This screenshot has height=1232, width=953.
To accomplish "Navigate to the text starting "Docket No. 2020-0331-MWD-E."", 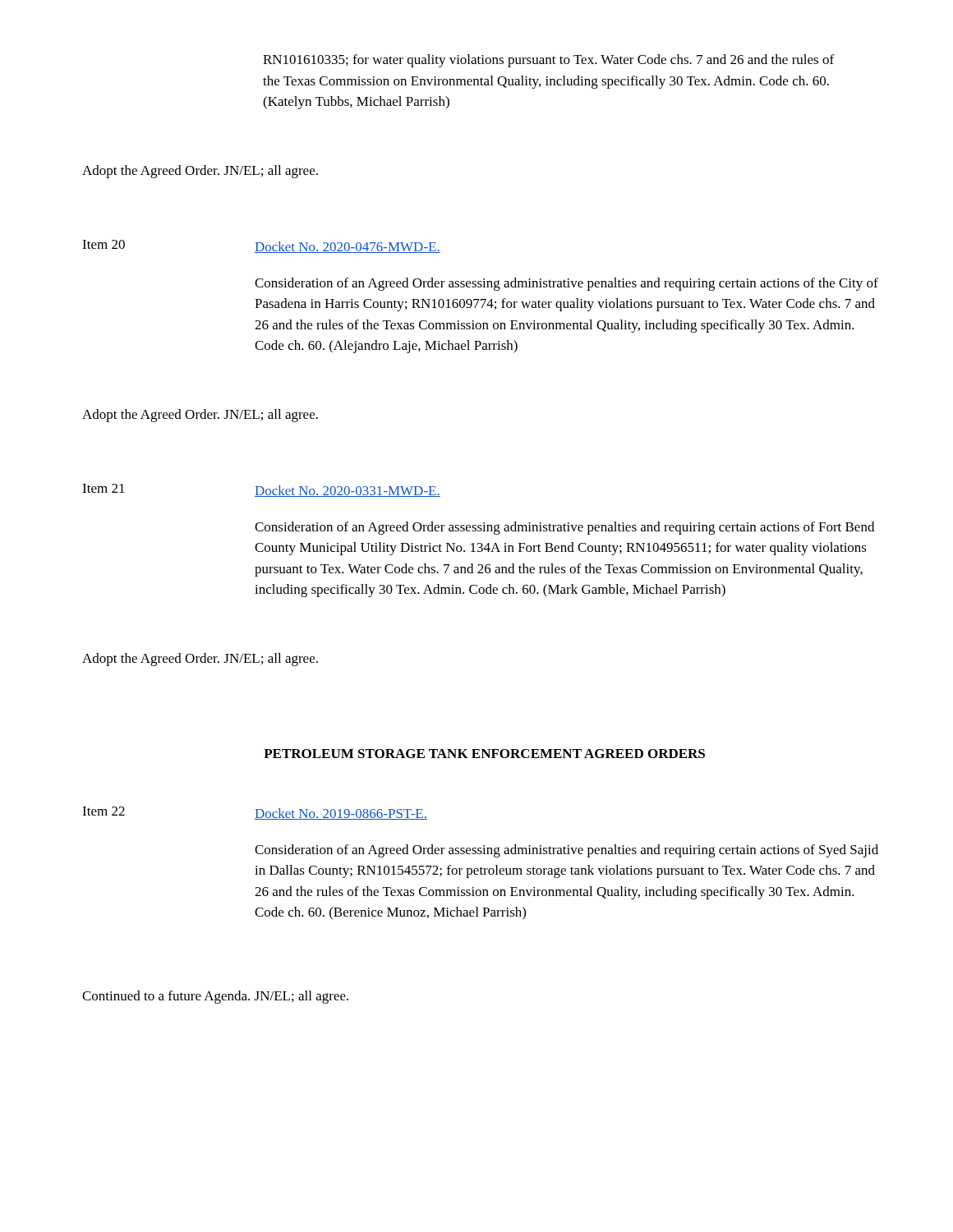I will click(x=347, y=491).
